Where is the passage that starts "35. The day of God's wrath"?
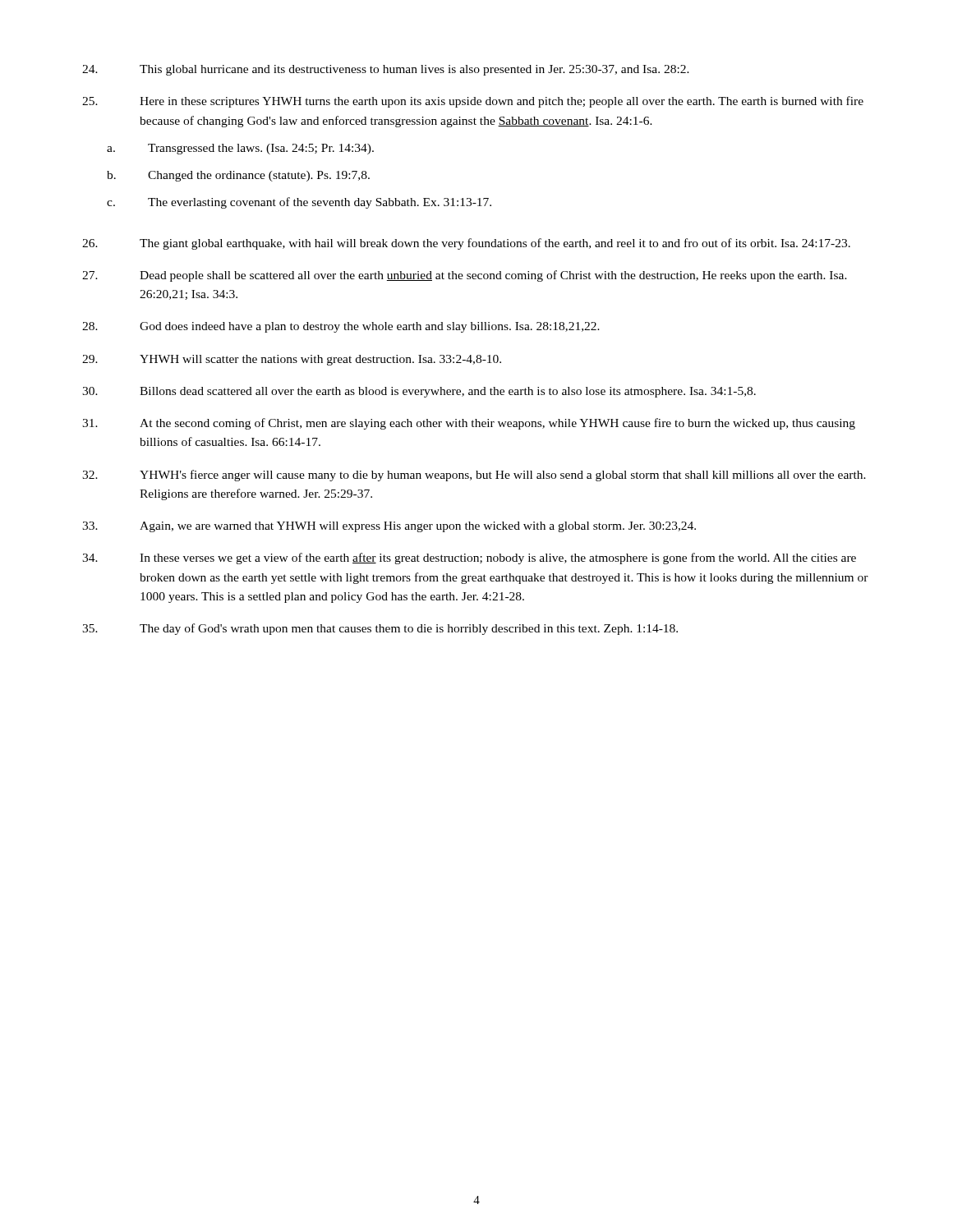953x1232 pixels. tap(481, 628)
